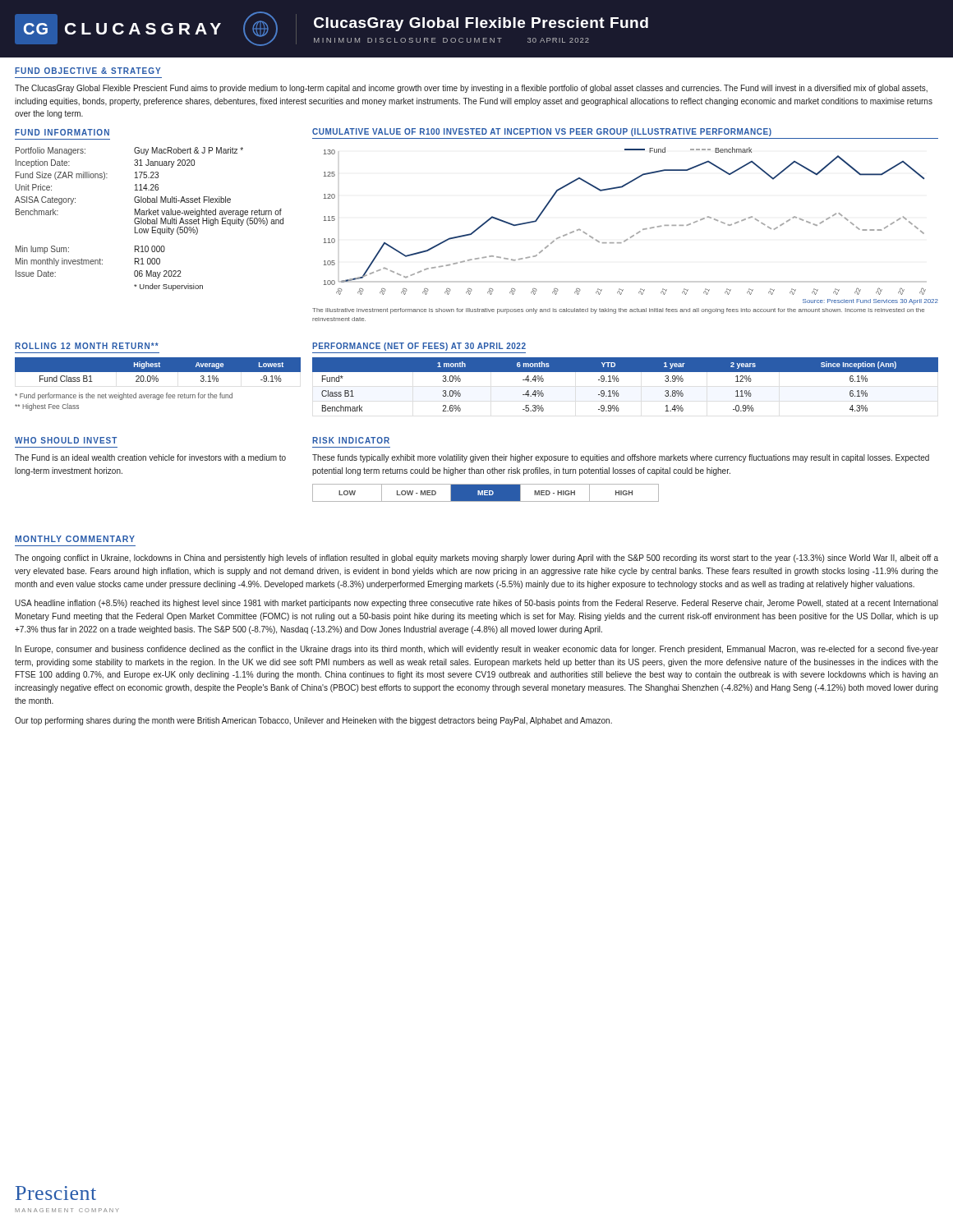Point to the region starting "The ClucasGray Global Flexible Prescient"
Screen dimensions: 1232x953
[x=474, y=101]
